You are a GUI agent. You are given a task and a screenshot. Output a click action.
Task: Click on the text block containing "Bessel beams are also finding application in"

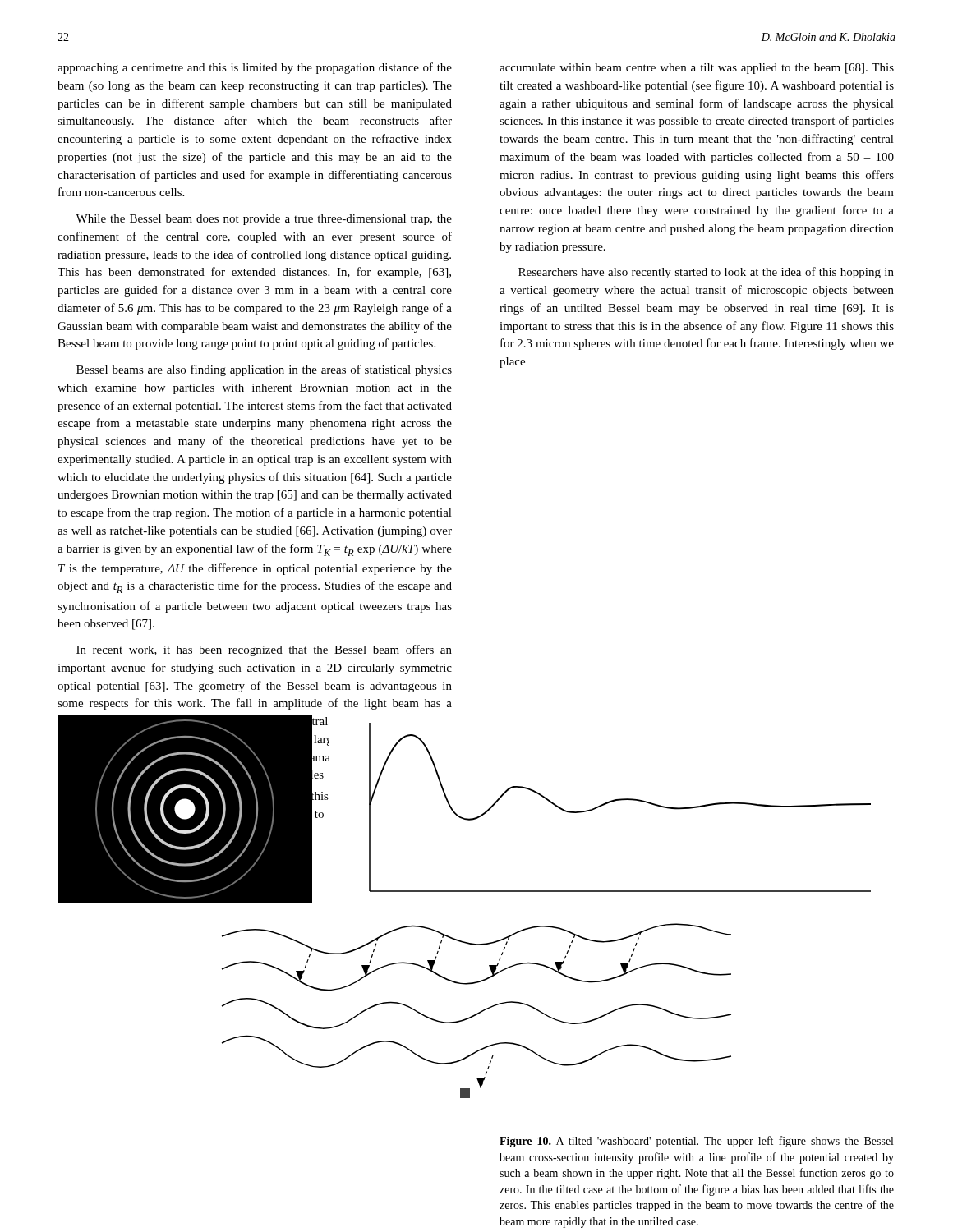click(x=255, y=497)
